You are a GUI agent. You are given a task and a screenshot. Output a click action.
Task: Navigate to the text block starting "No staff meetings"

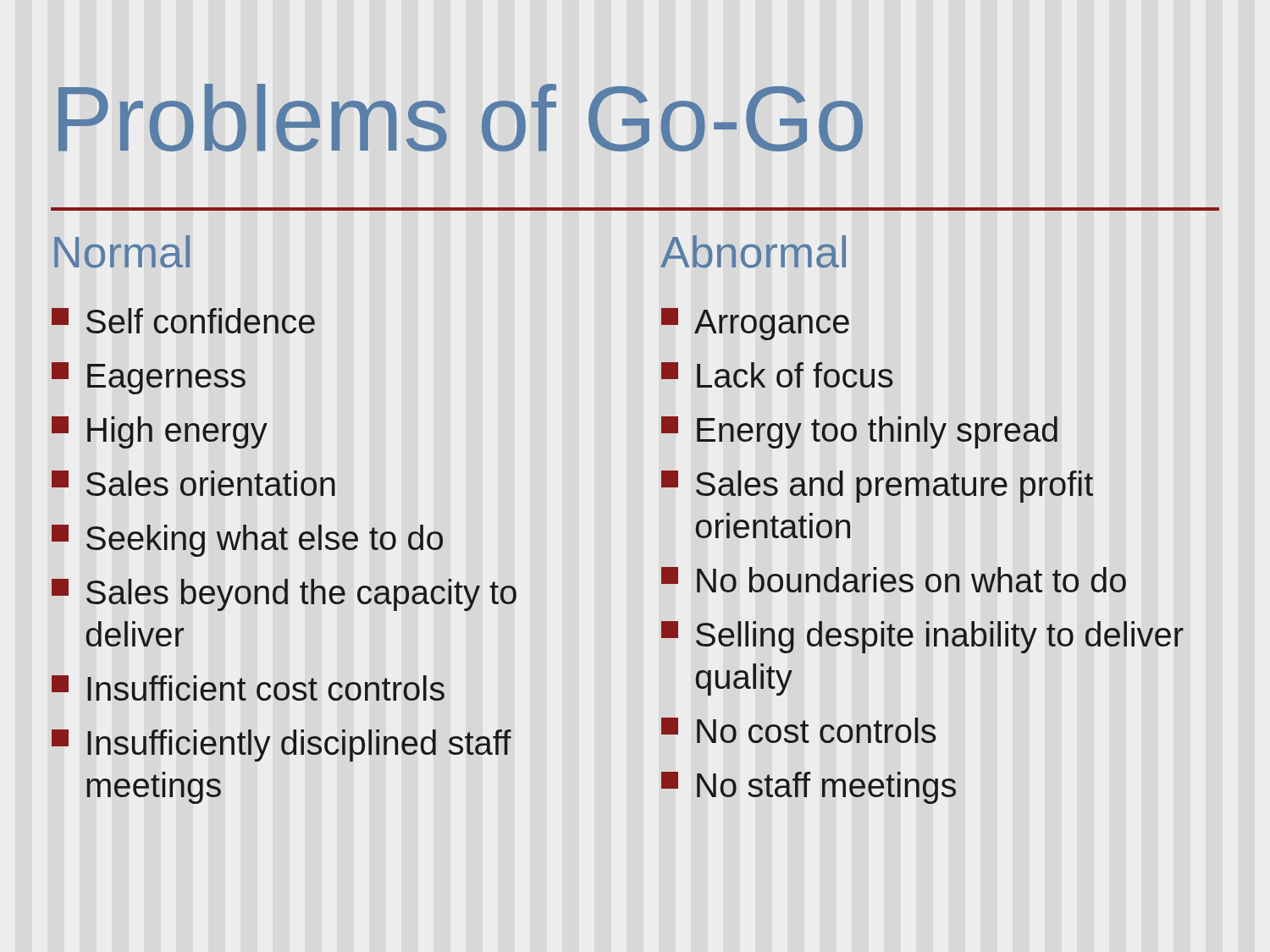(x=809, y=785)
